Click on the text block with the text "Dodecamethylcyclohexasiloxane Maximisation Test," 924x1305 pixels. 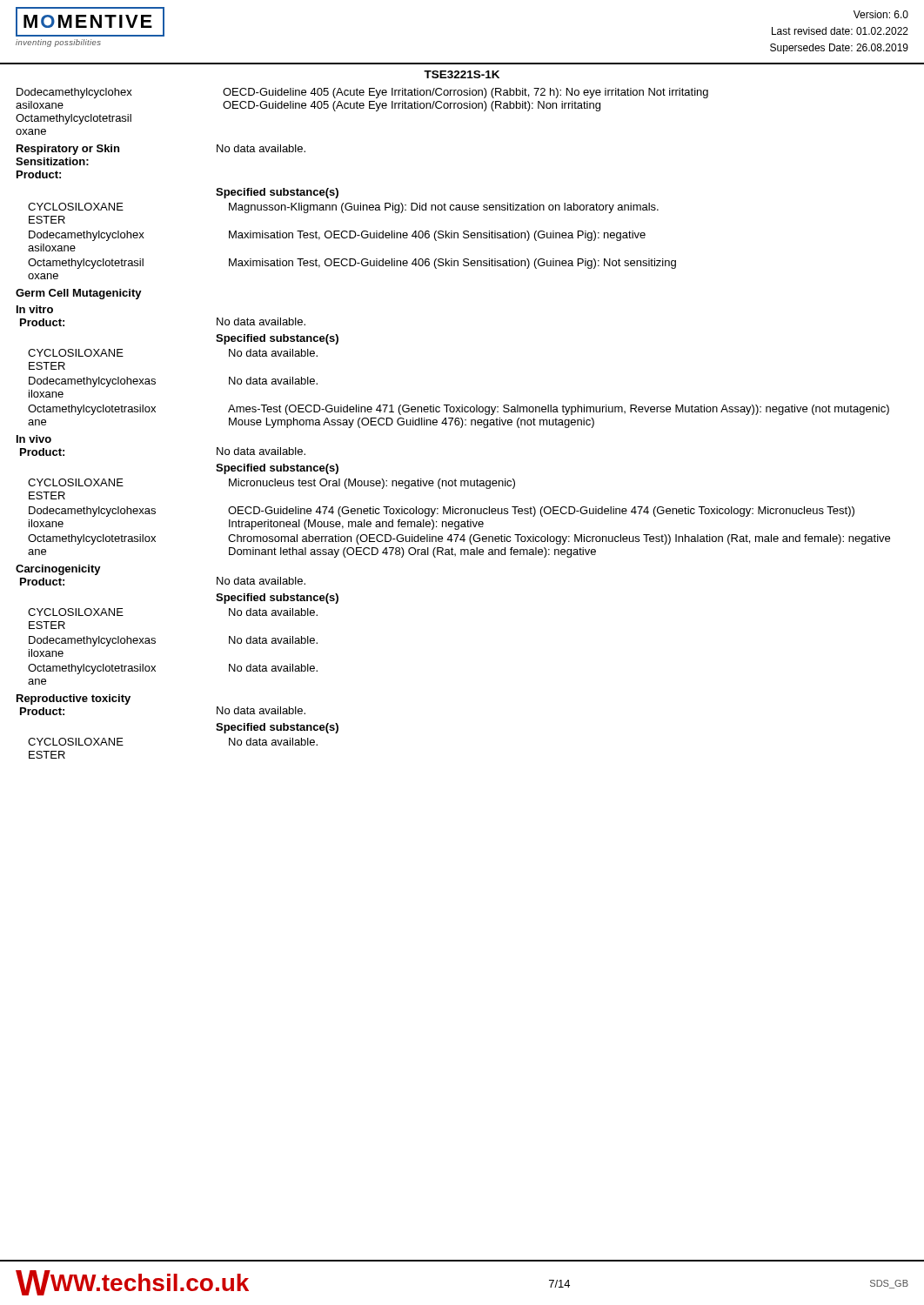[x=462, y=241]
